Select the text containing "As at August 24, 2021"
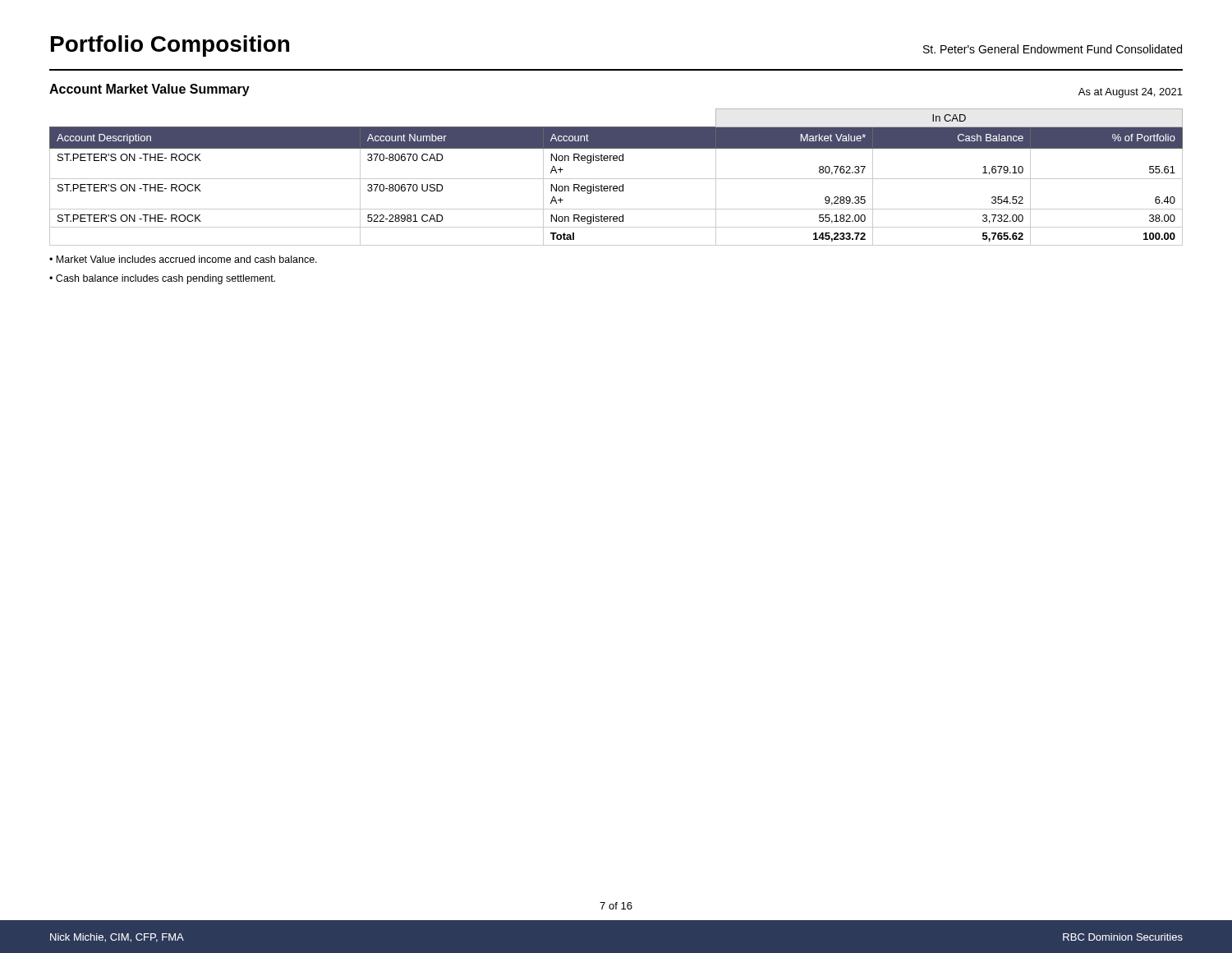1232x953 pixels. click(x=1130, y=92)
